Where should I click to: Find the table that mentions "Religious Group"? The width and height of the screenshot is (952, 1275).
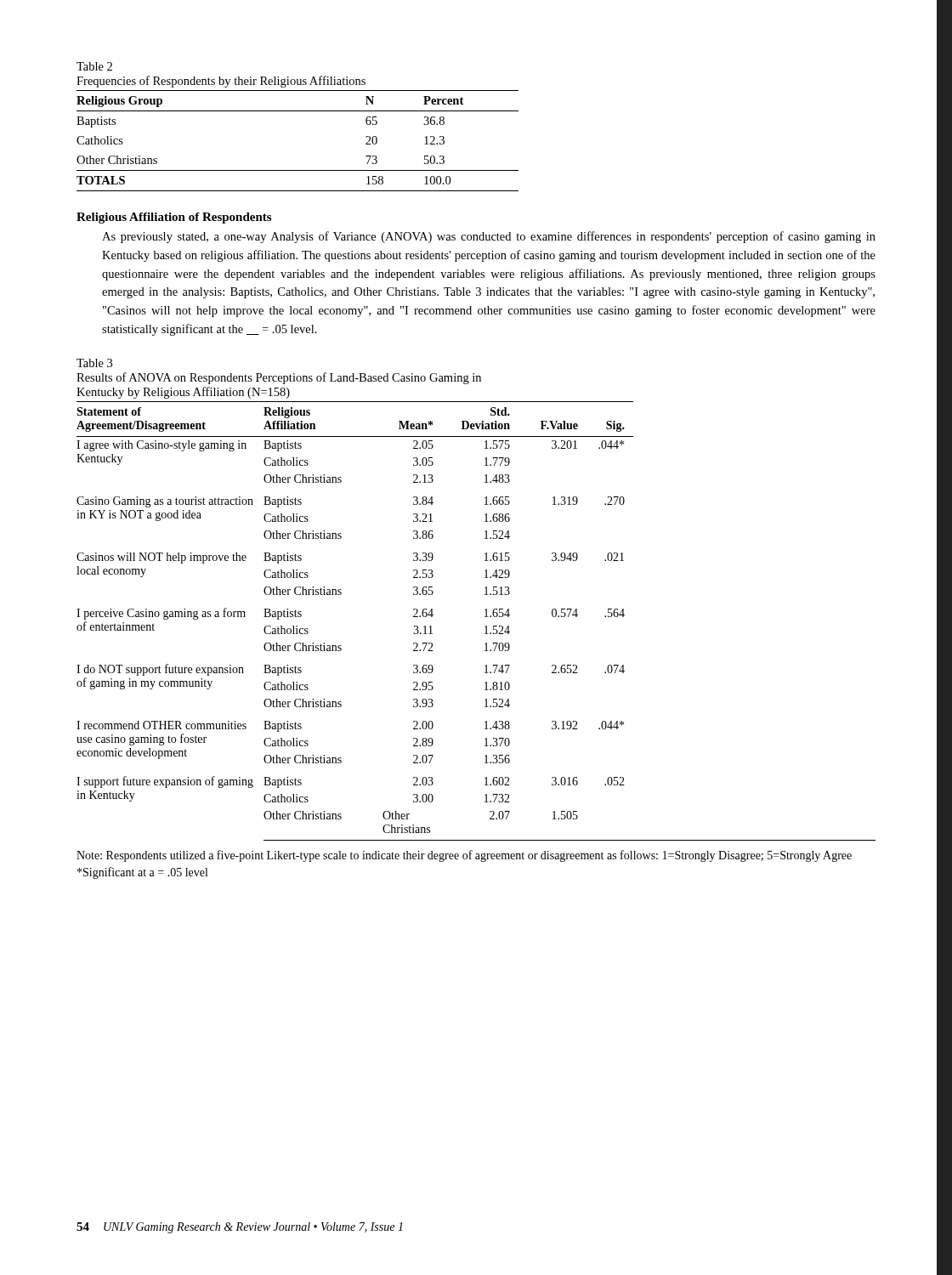pyautogui.click(x=476, y=141)
